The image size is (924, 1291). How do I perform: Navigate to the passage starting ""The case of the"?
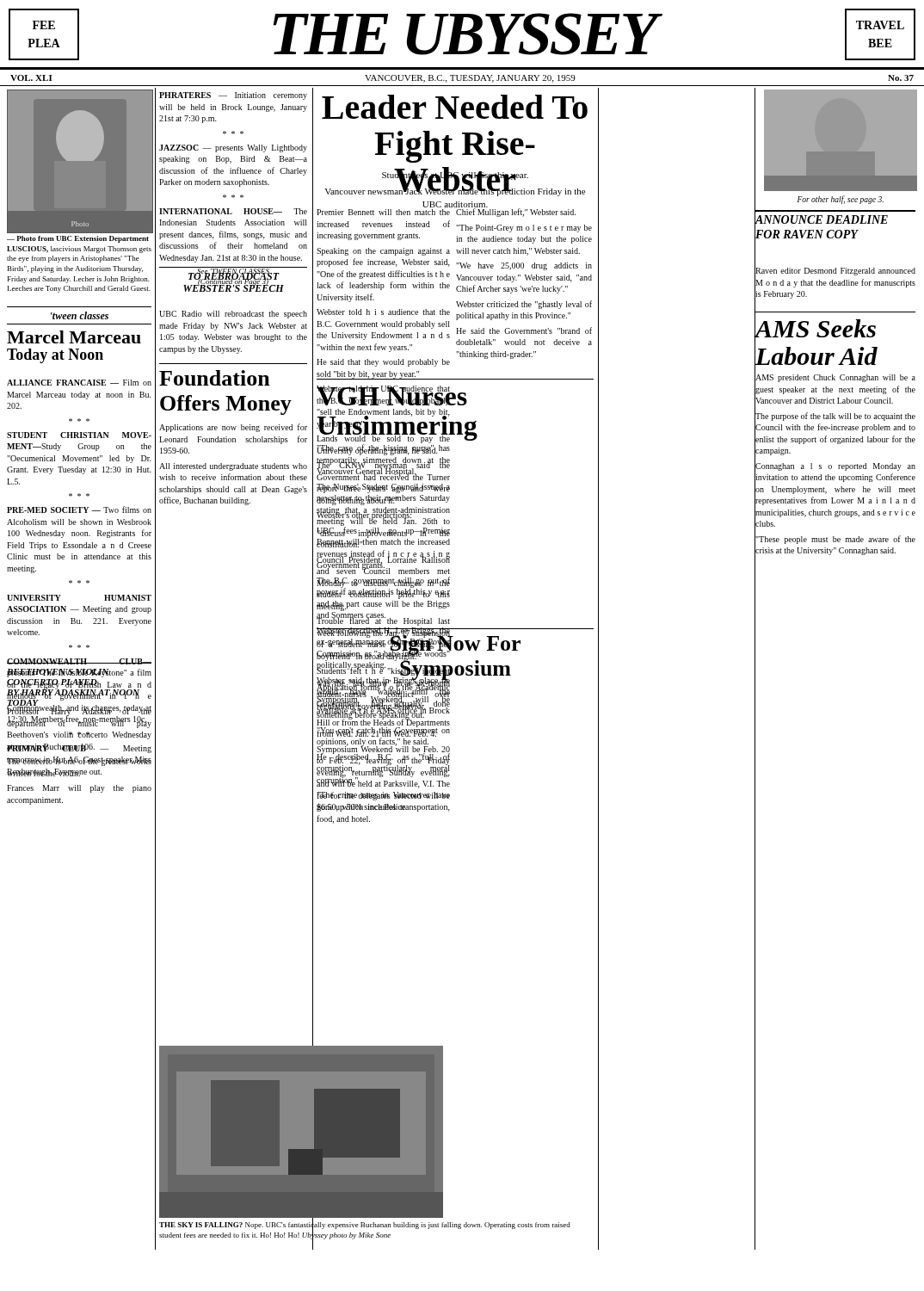pos(383,577)
